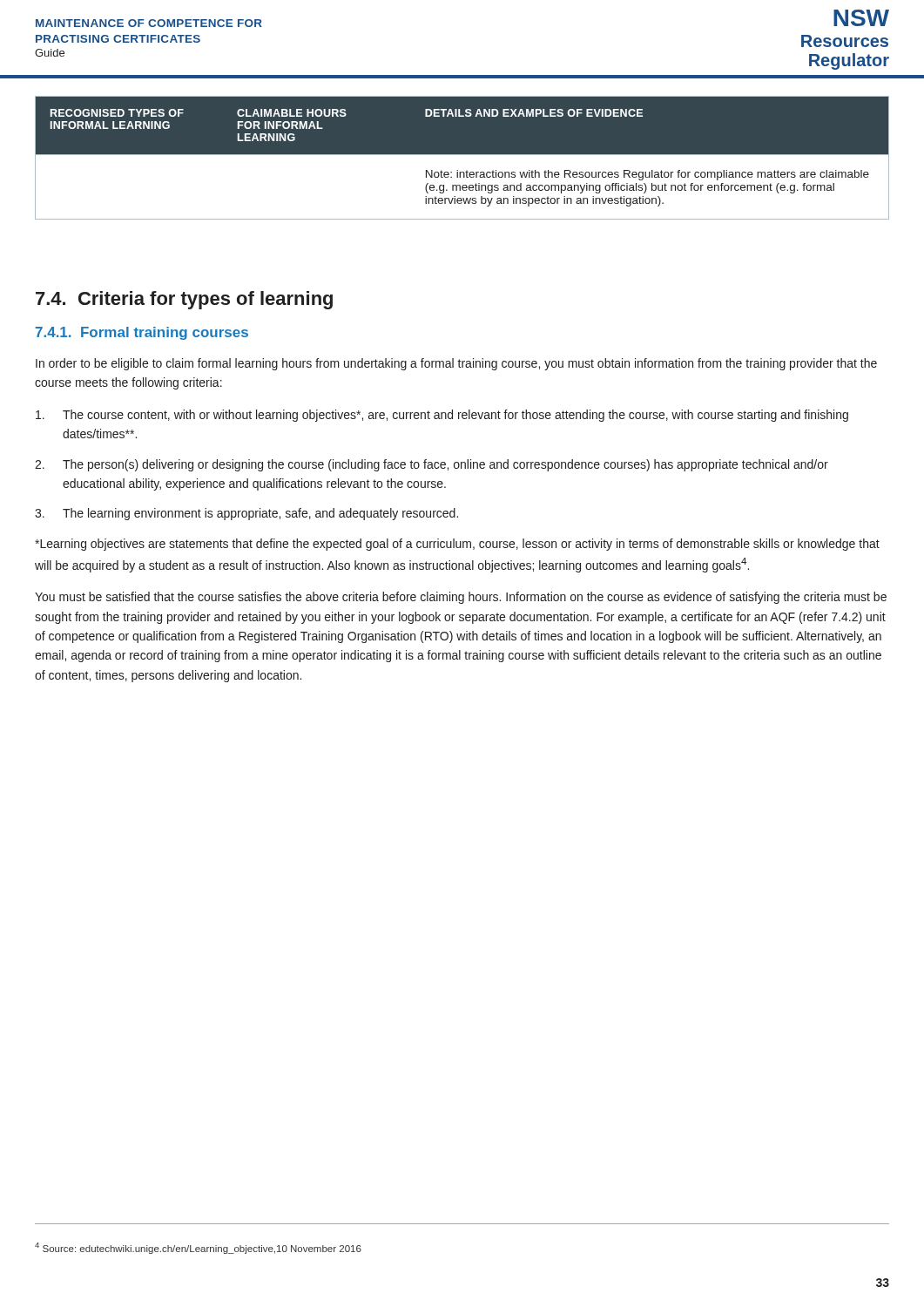
Task: Select the title containing "7.4. Criteria for types of learning"
Action: [184, 300]
